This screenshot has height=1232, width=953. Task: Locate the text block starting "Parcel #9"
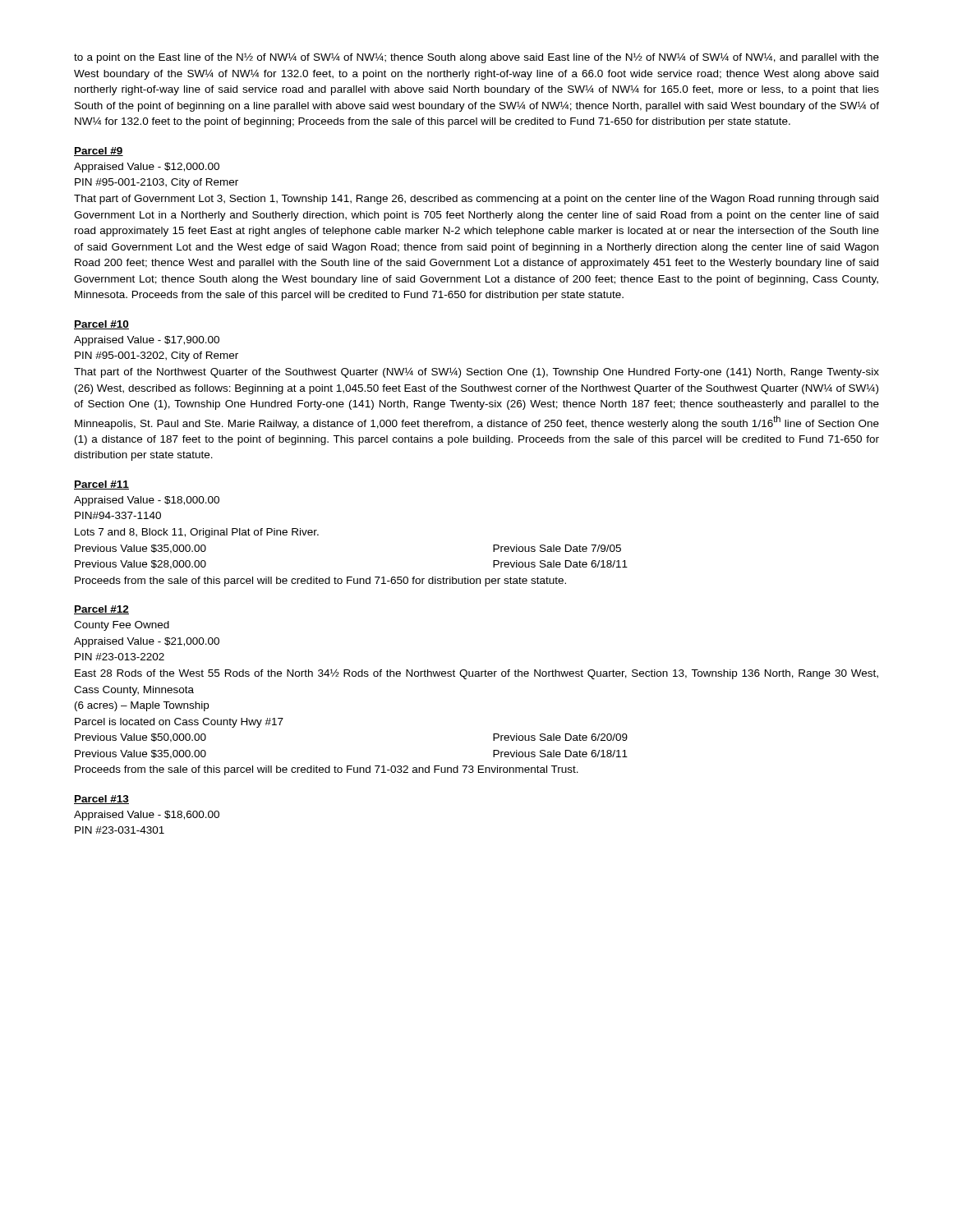(x=98, y=151)
